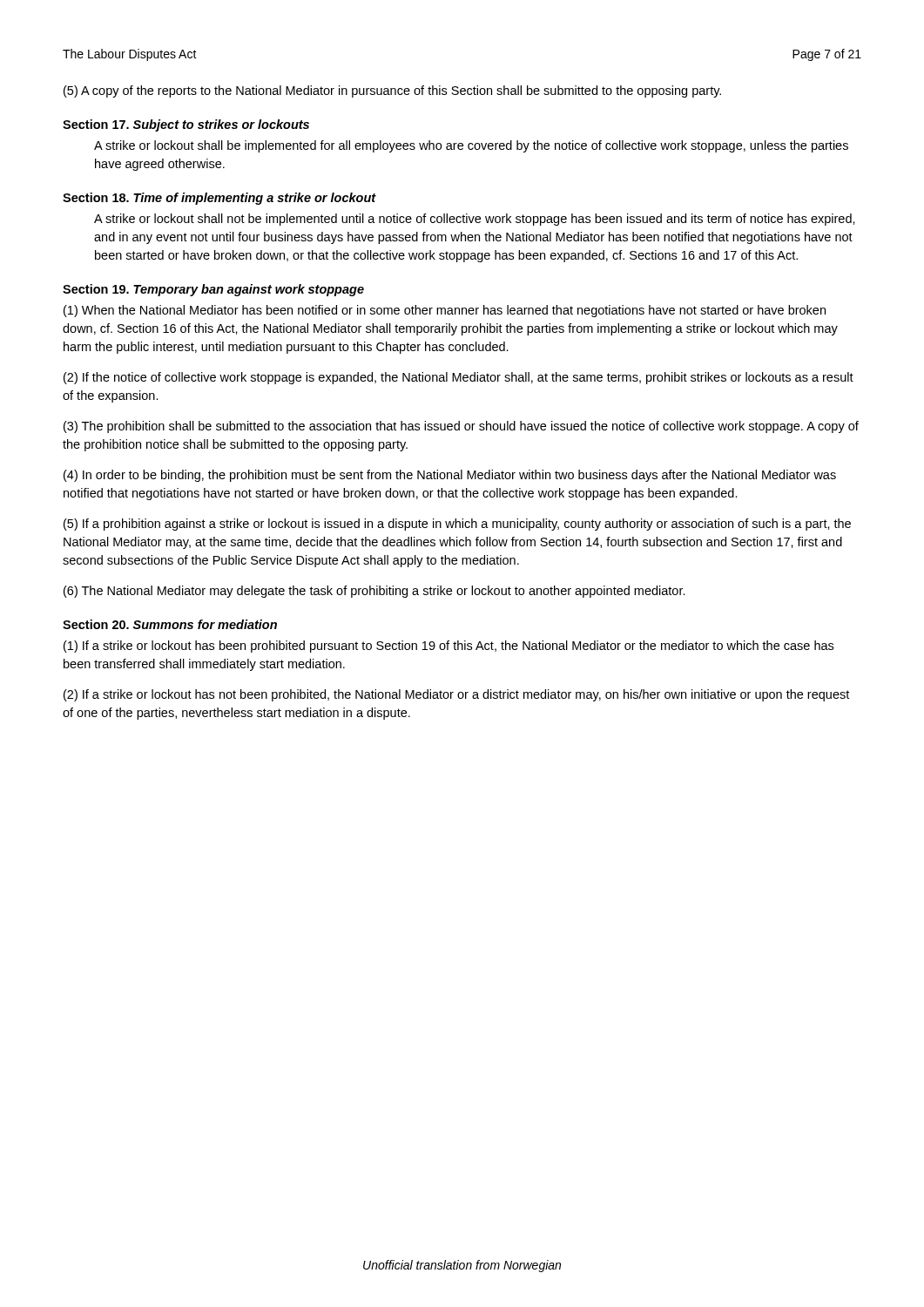
Task: Click on the text block with the text "(5) If a prohibition against"
Action: click(457, 542)
